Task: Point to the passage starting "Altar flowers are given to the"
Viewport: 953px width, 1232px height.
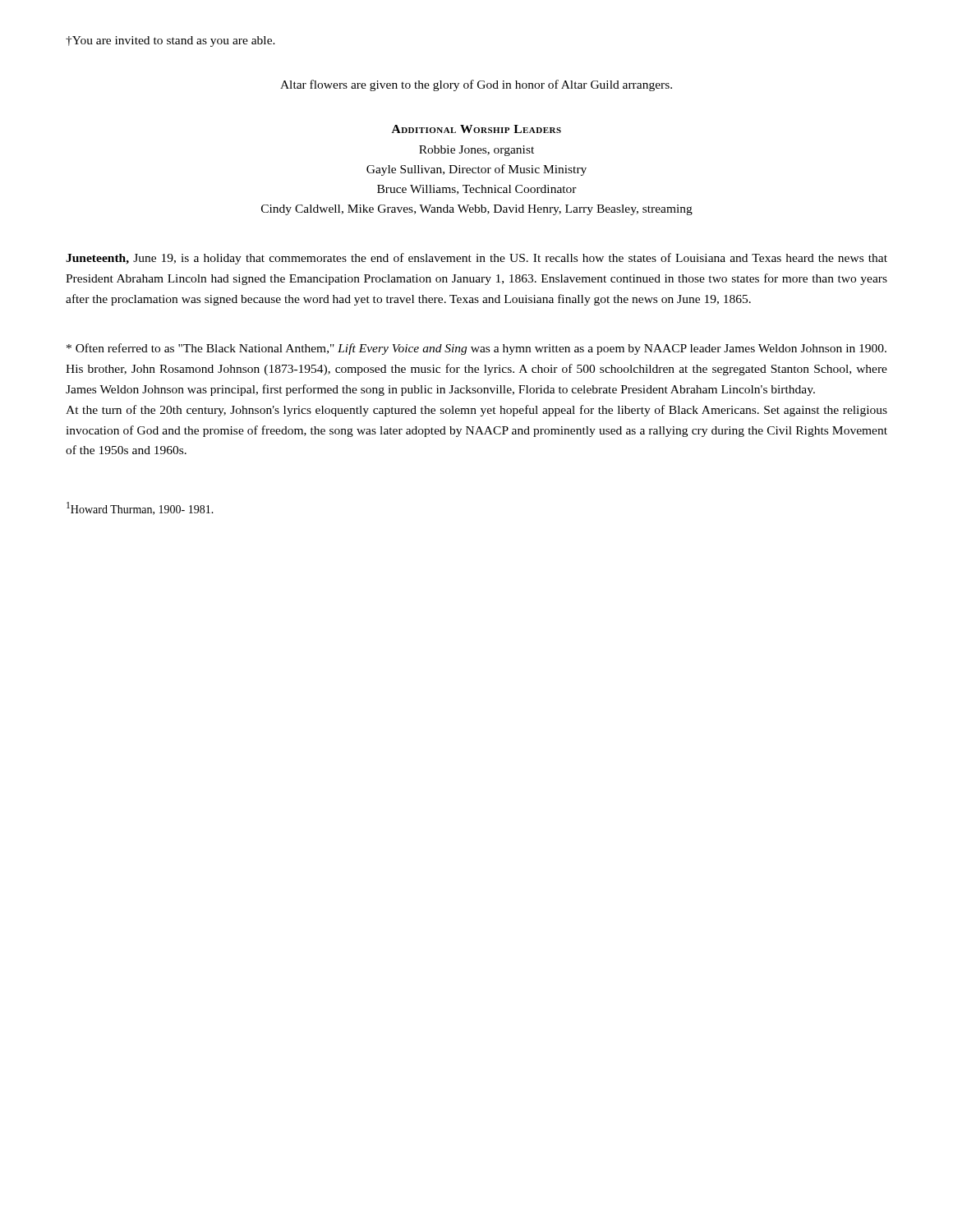Action: (x=476, y=84)
